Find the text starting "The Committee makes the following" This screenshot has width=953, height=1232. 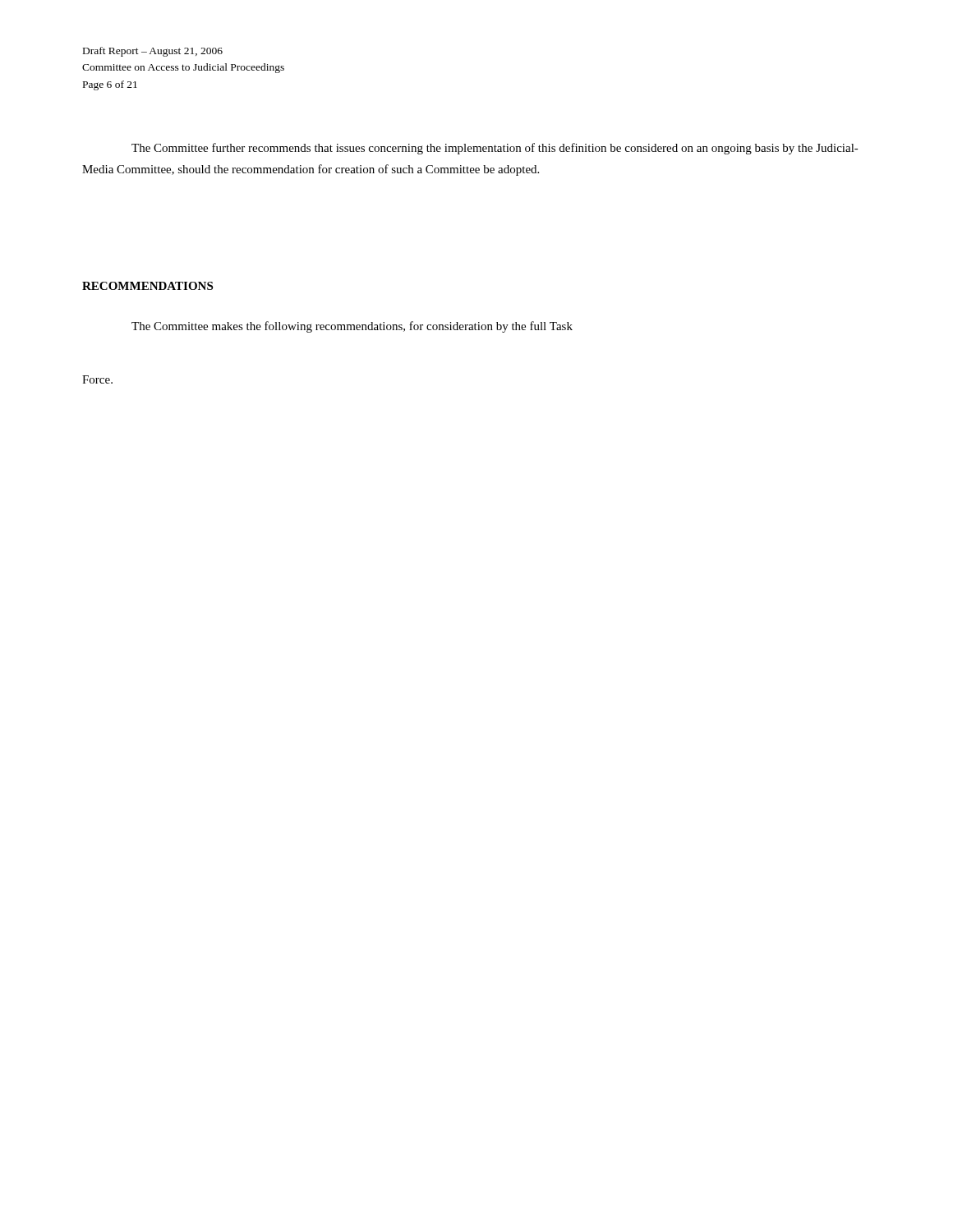coord(476,327)
